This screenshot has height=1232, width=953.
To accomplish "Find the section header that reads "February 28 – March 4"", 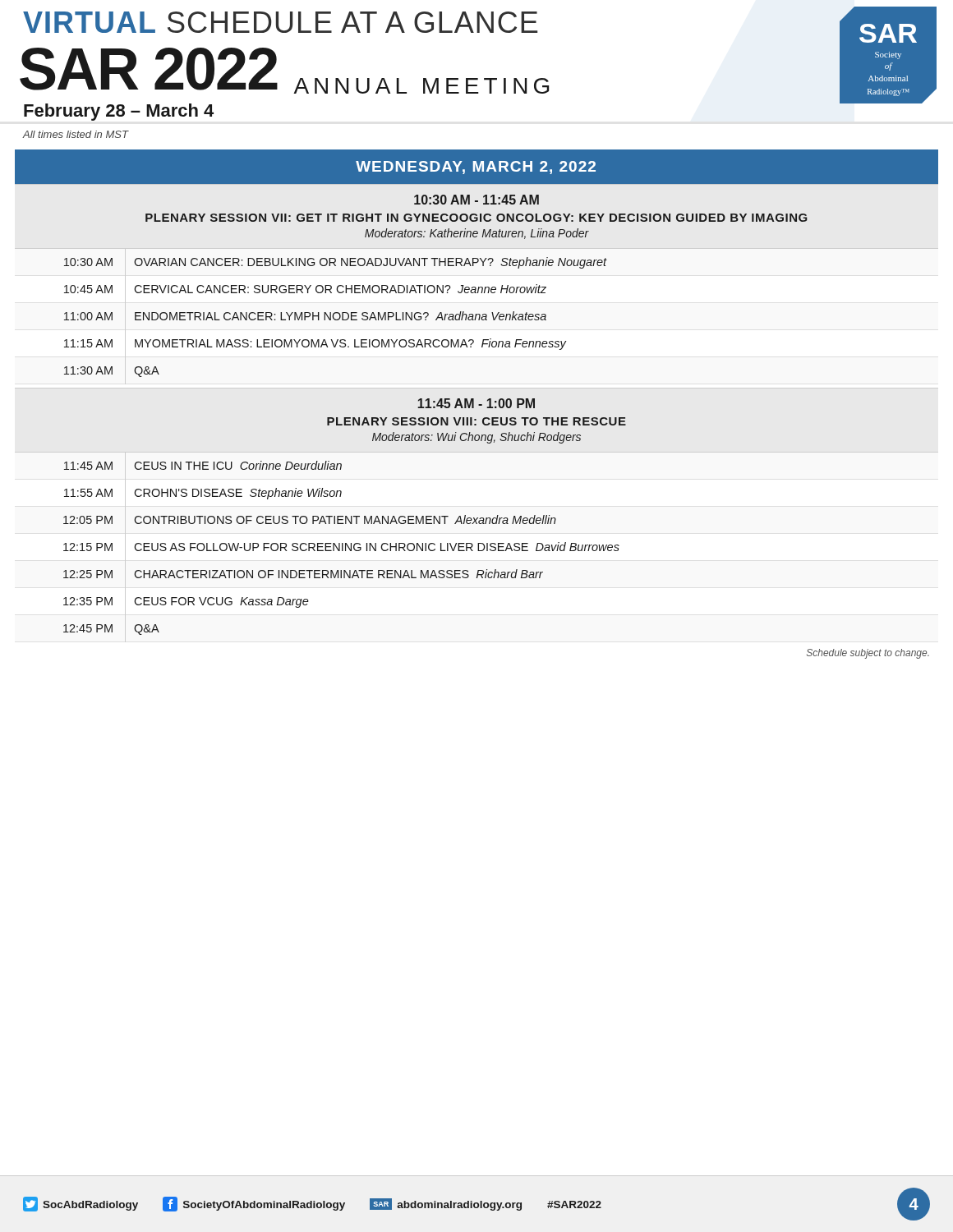I will click(x=118, y=110).
